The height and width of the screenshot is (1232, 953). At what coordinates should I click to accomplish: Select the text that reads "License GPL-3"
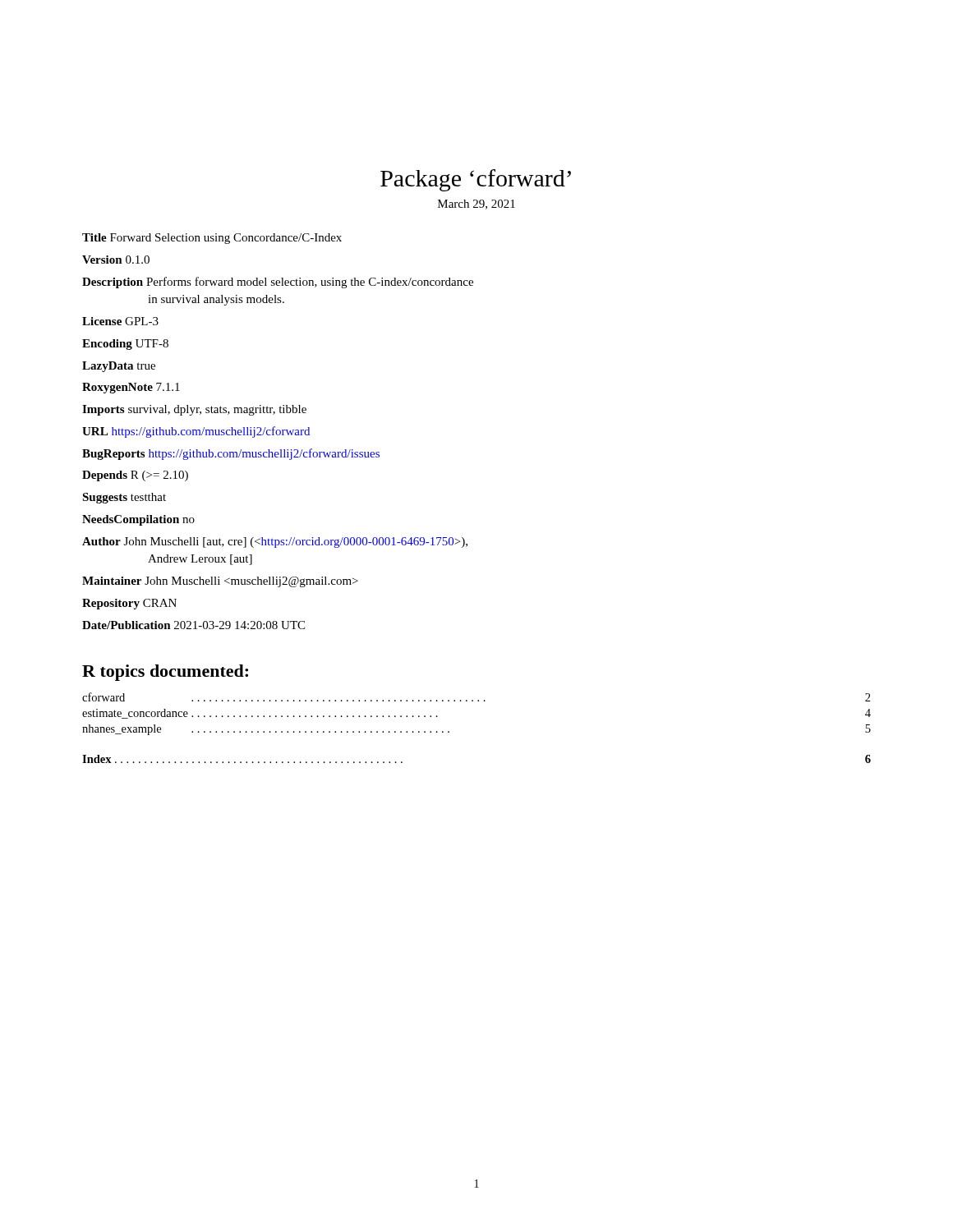[120, 321]
